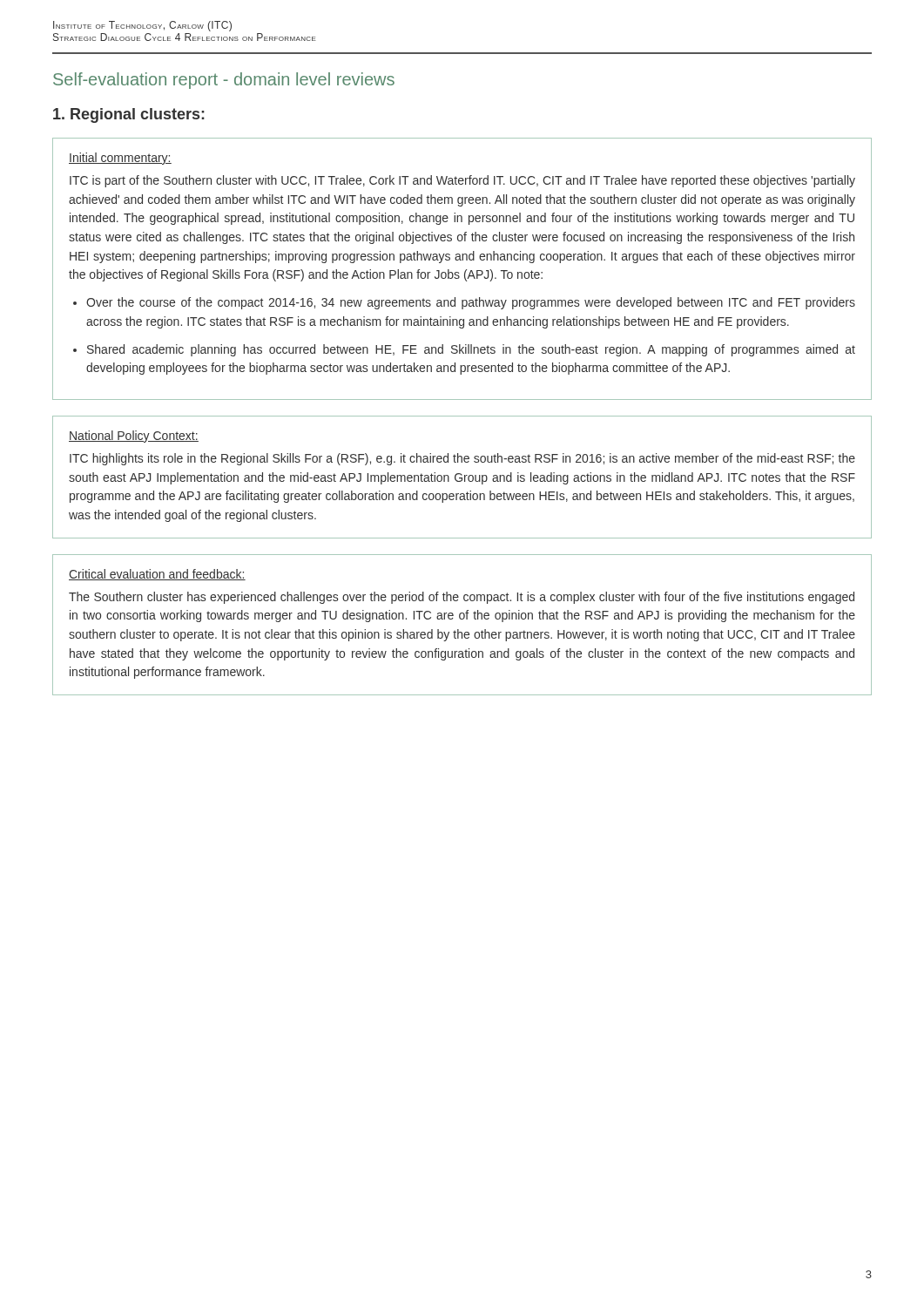Point to the block beginning "National Policy Context: ITC highlights its role"
Image resolution: width=924 pixels, height=1307 pixels.
tap(462, 477)
